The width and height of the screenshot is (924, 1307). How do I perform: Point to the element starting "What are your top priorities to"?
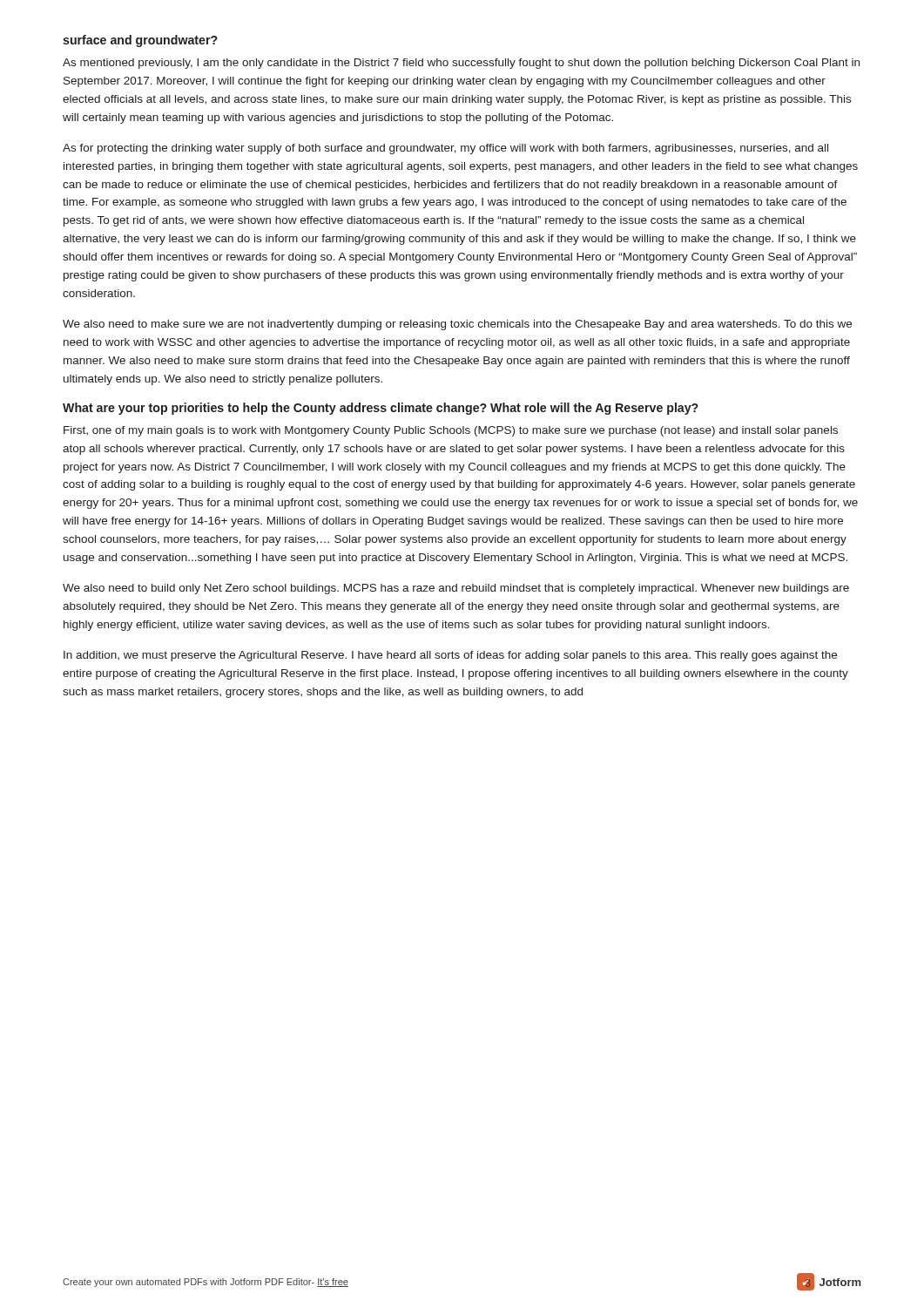tap(381, 407)
